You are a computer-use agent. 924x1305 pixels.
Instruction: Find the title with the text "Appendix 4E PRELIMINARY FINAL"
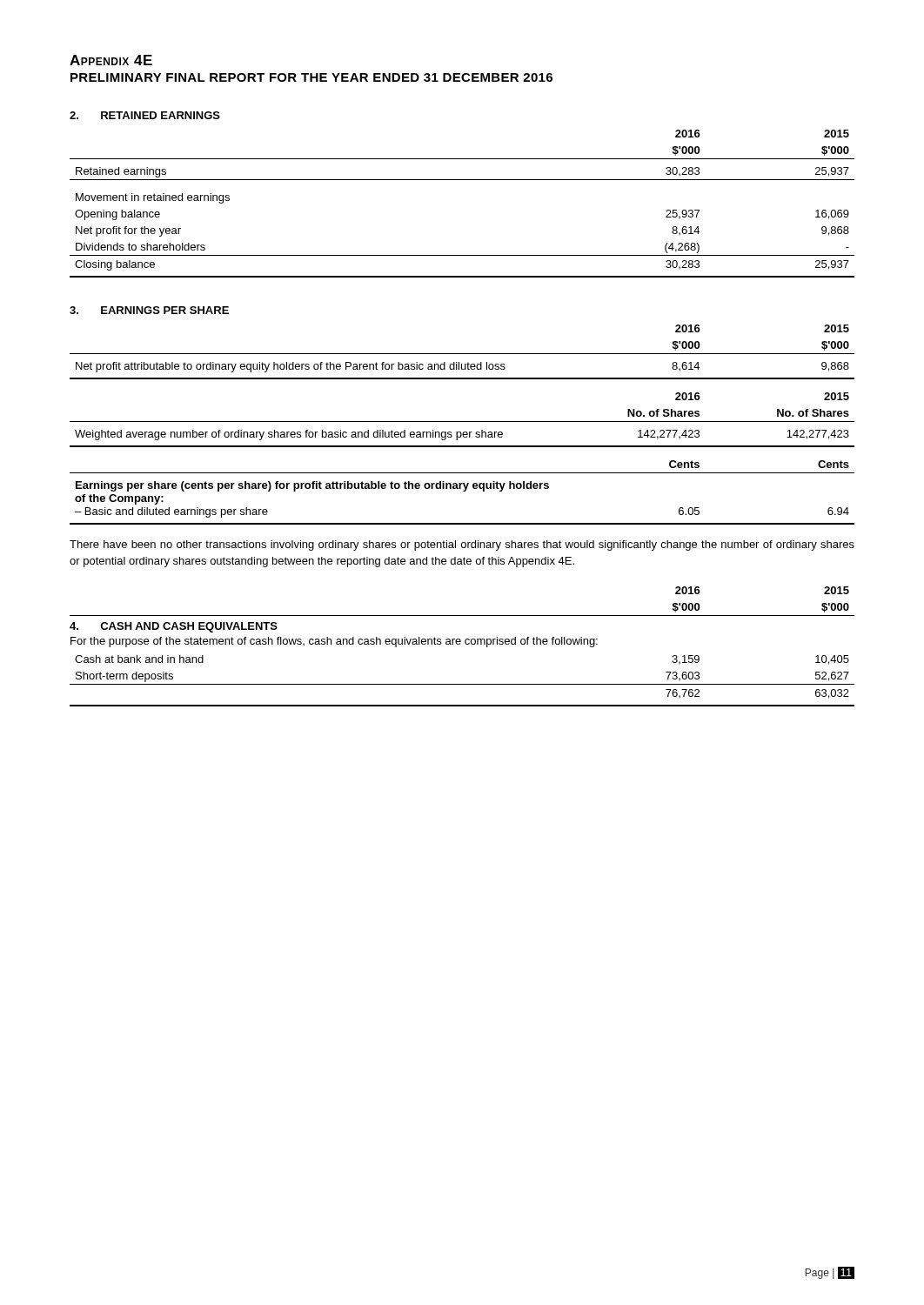point(462,68)
